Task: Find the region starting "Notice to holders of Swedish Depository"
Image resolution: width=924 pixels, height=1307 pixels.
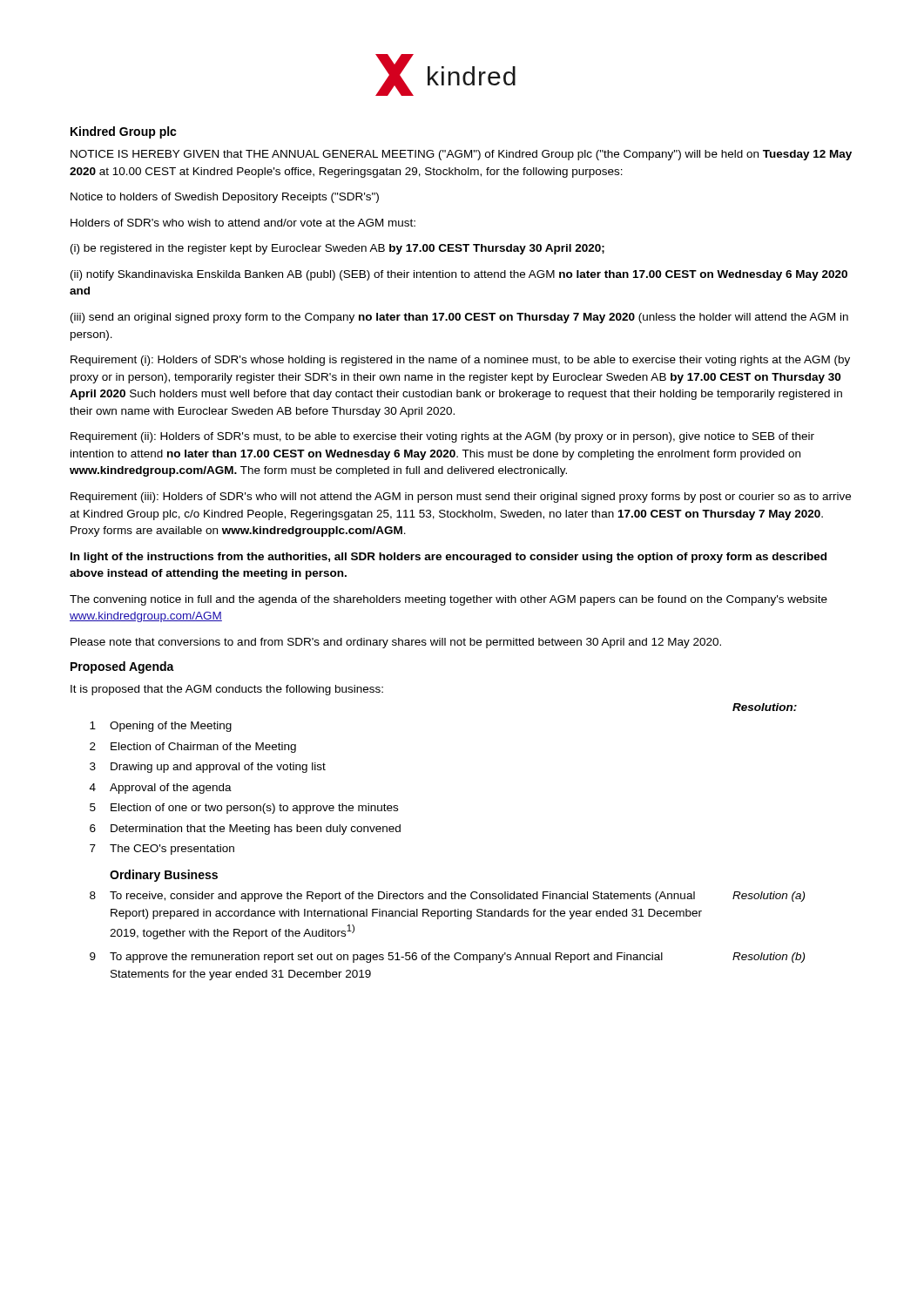Action: [x=225, y=197]
